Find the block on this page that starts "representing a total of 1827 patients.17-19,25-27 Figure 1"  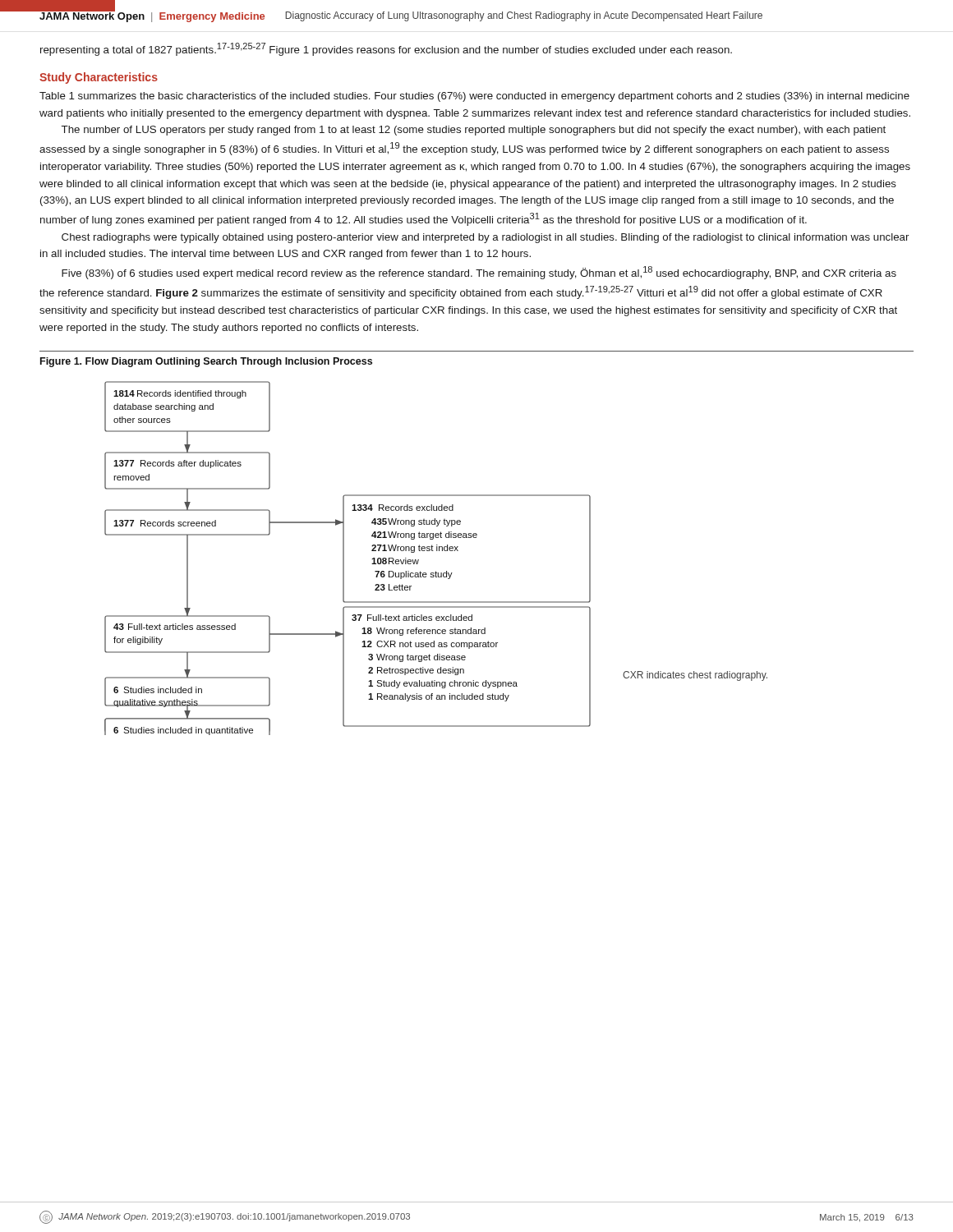tap(386, 49)
